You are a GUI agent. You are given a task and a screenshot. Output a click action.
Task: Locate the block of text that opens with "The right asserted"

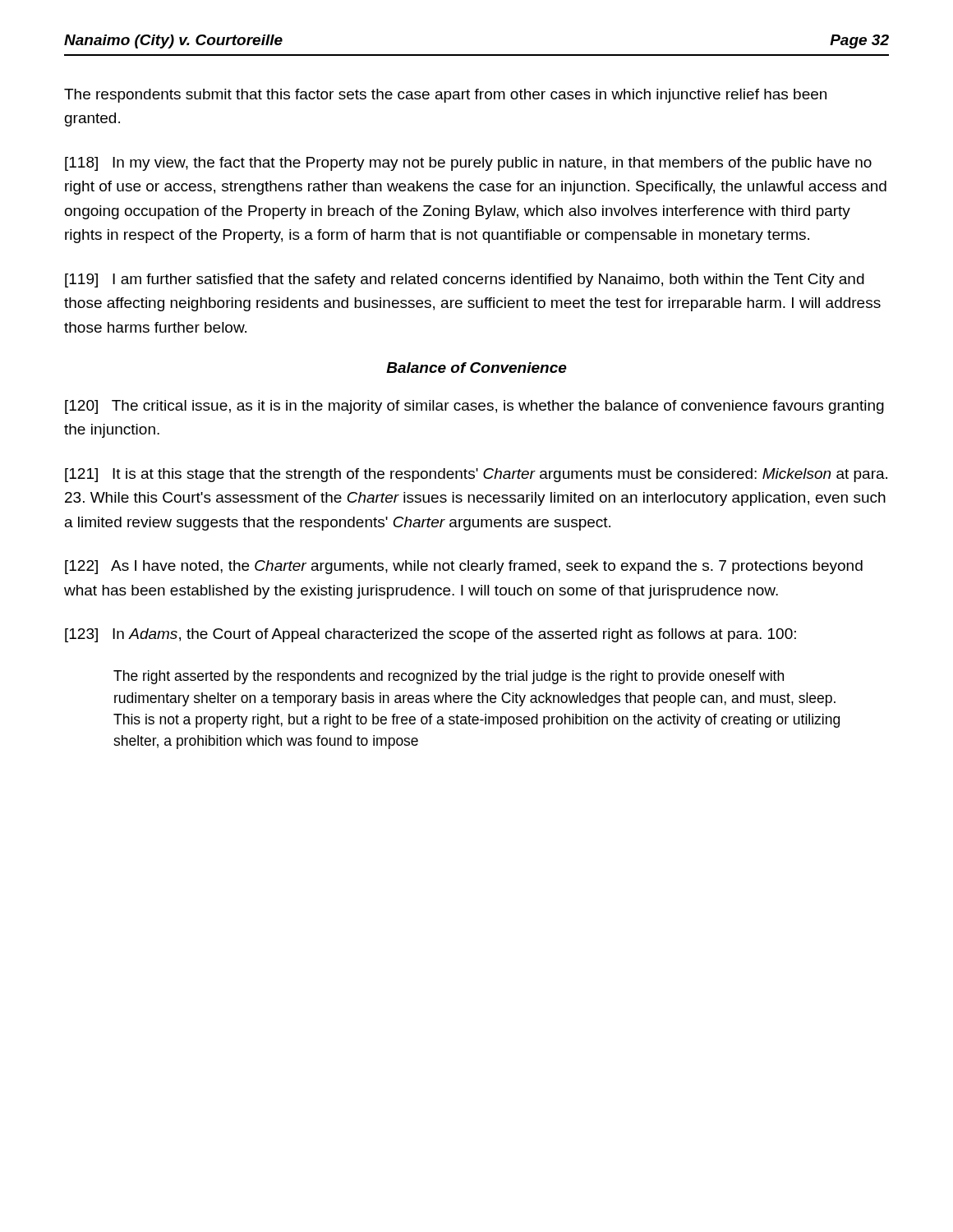tap(477, 709)
